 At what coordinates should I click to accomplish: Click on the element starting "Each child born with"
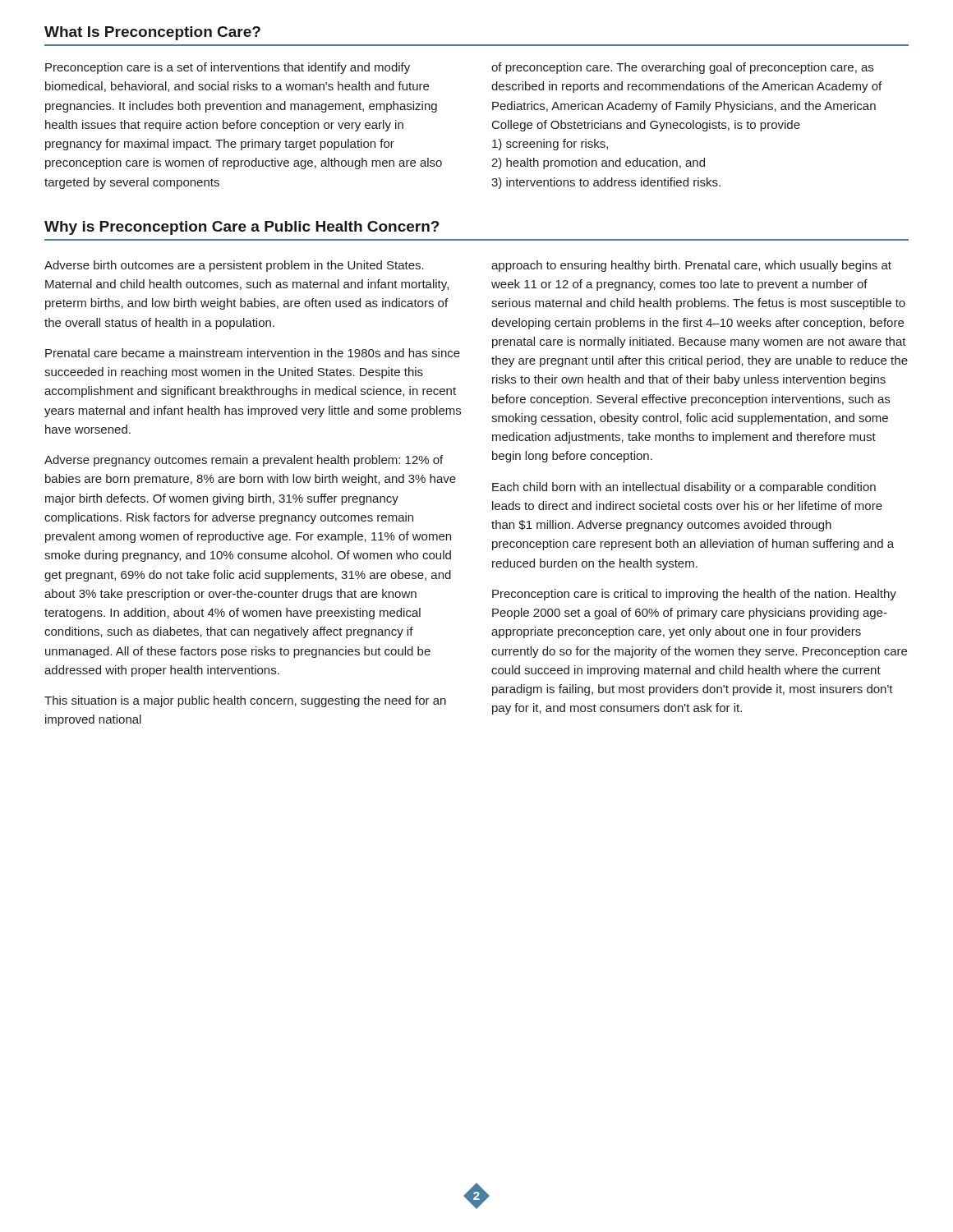pos(700,525)
